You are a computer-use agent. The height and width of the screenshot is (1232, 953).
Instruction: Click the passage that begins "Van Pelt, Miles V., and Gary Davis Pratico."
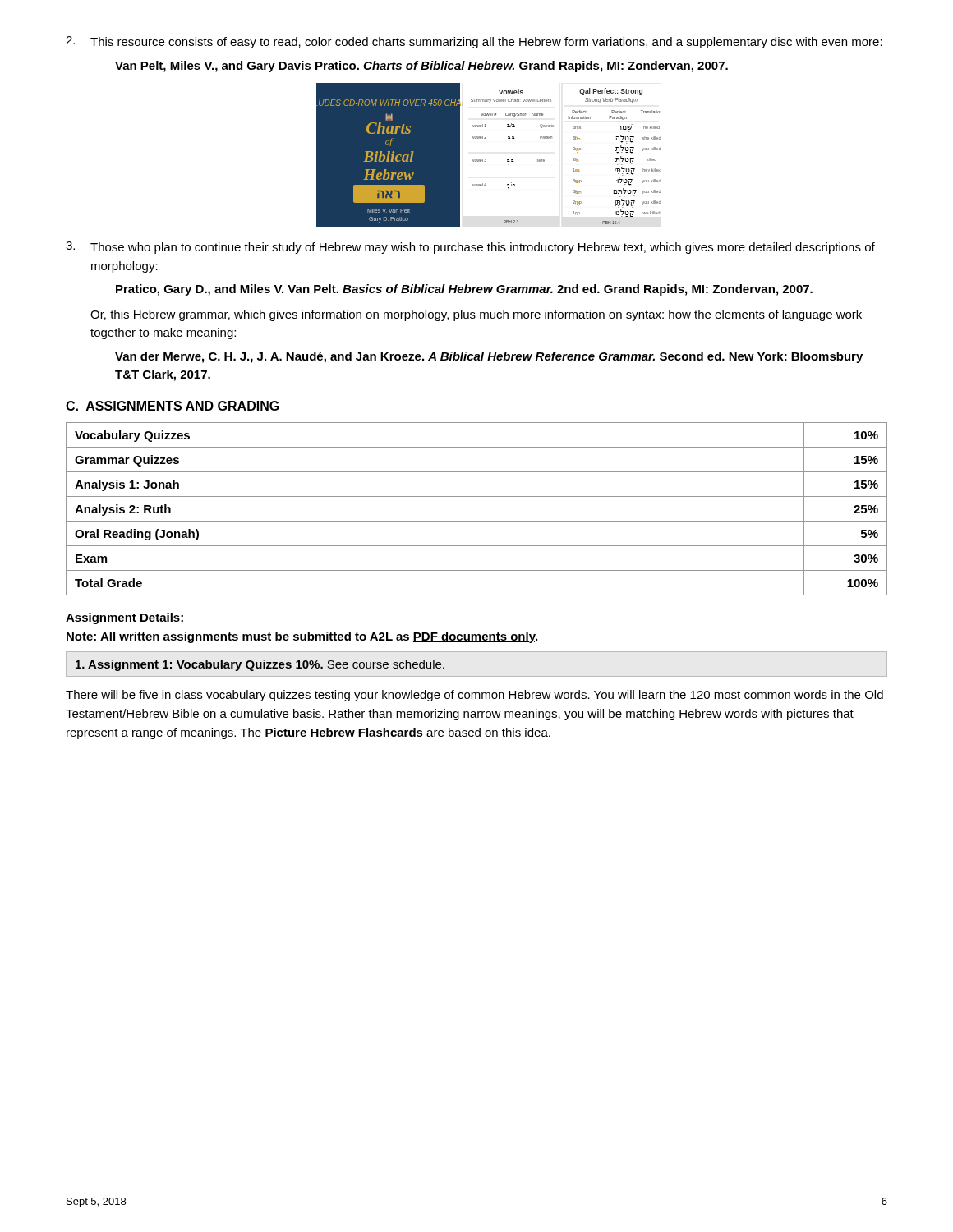pyautogui.click(x=422, y=65)
